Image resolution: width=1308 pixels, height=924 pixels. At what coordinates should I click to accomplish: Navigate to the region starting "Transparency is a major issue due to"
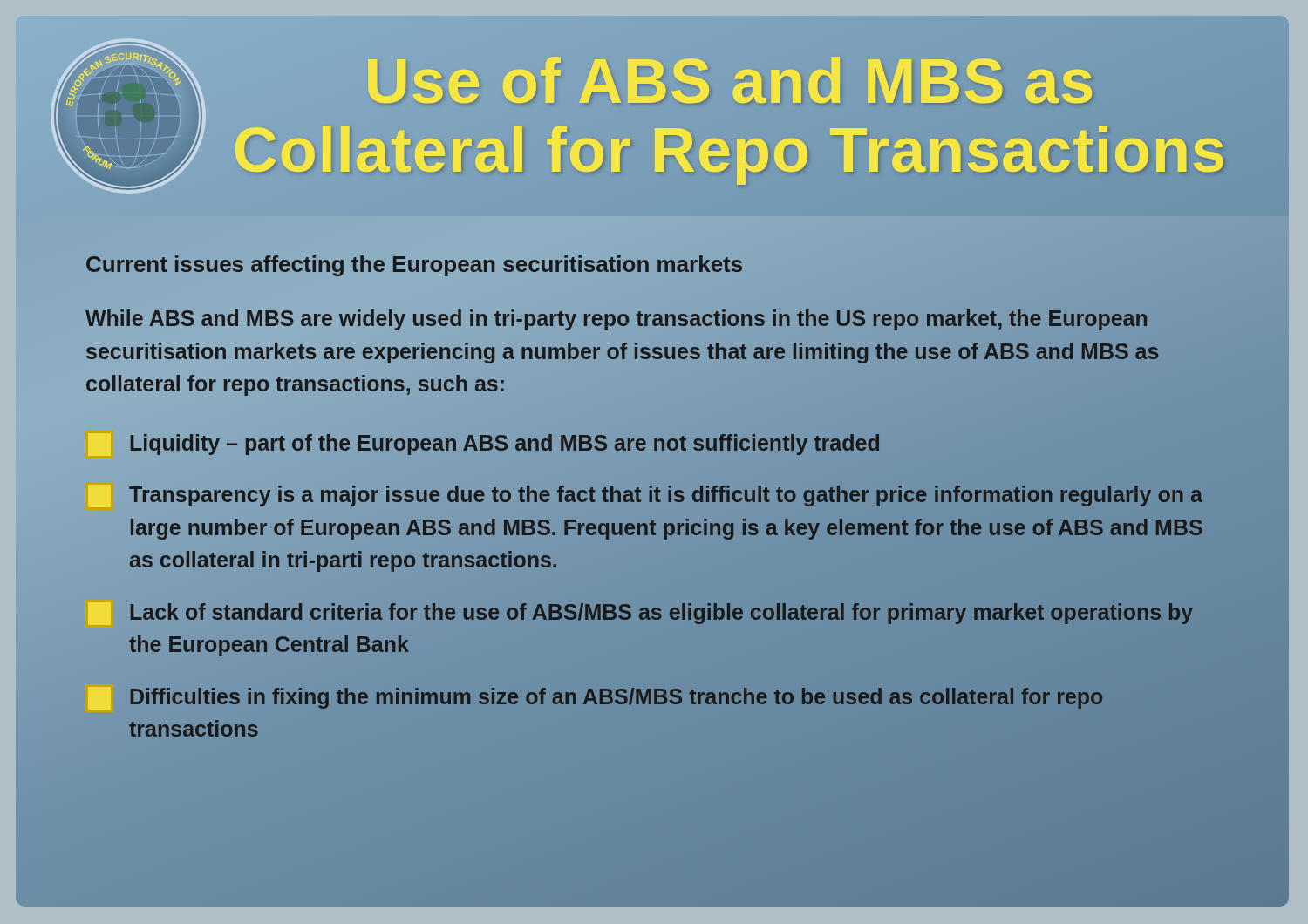point(652,528)
